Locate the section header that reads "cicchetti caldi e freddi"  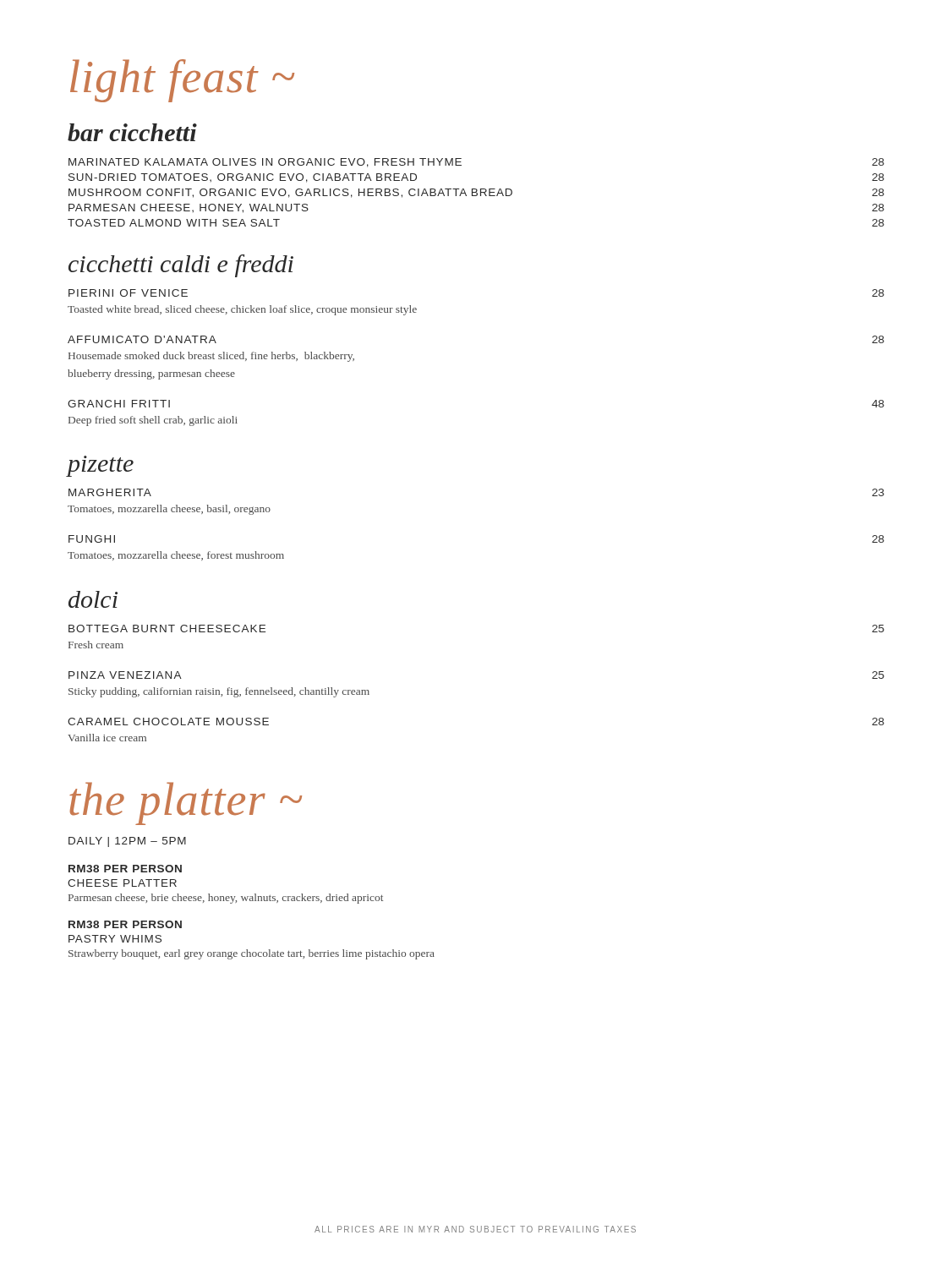tap(181, 266)
